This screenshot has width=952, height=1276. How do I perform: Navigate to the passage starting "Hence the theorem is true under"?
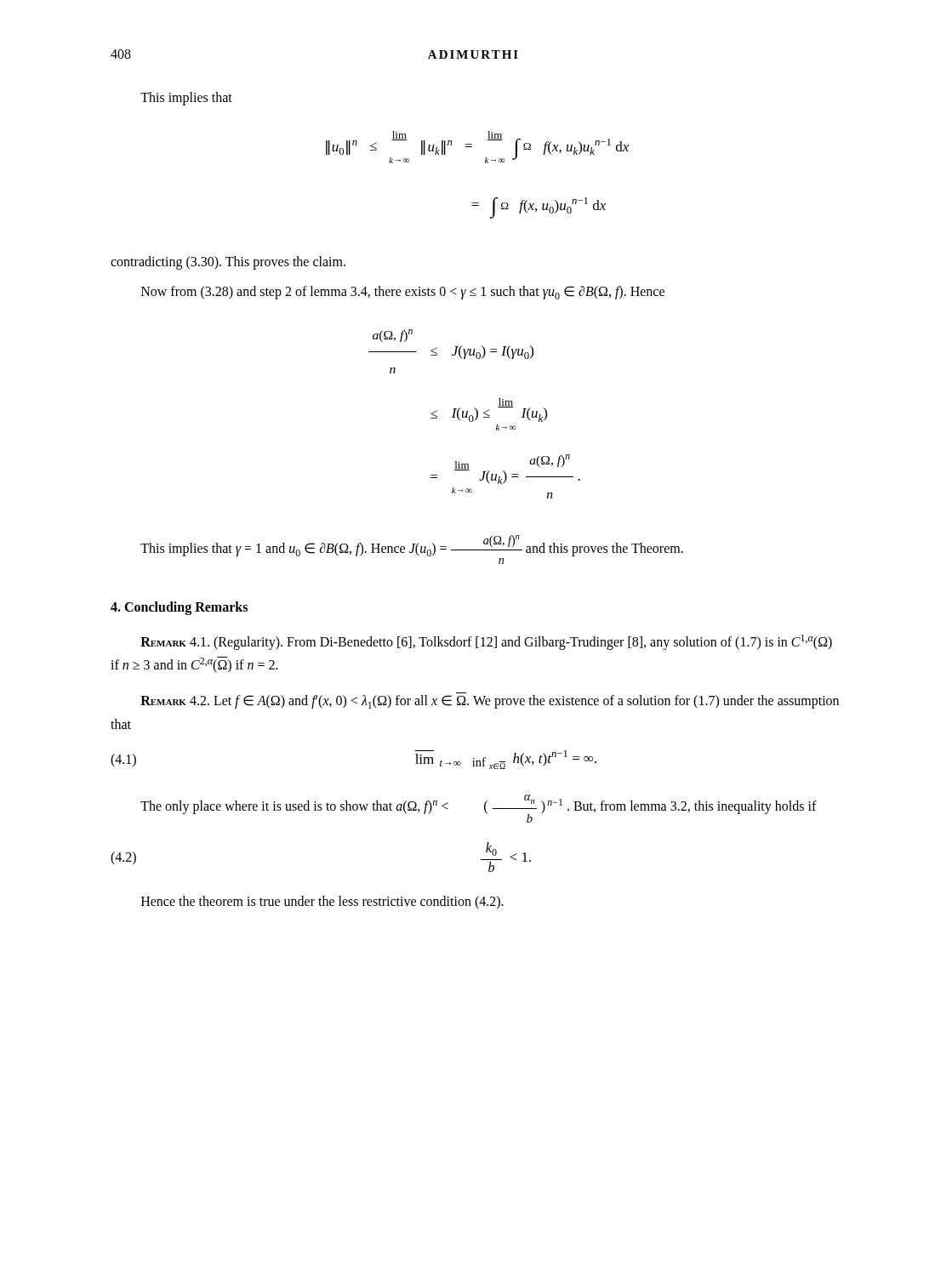coord(322,901)
